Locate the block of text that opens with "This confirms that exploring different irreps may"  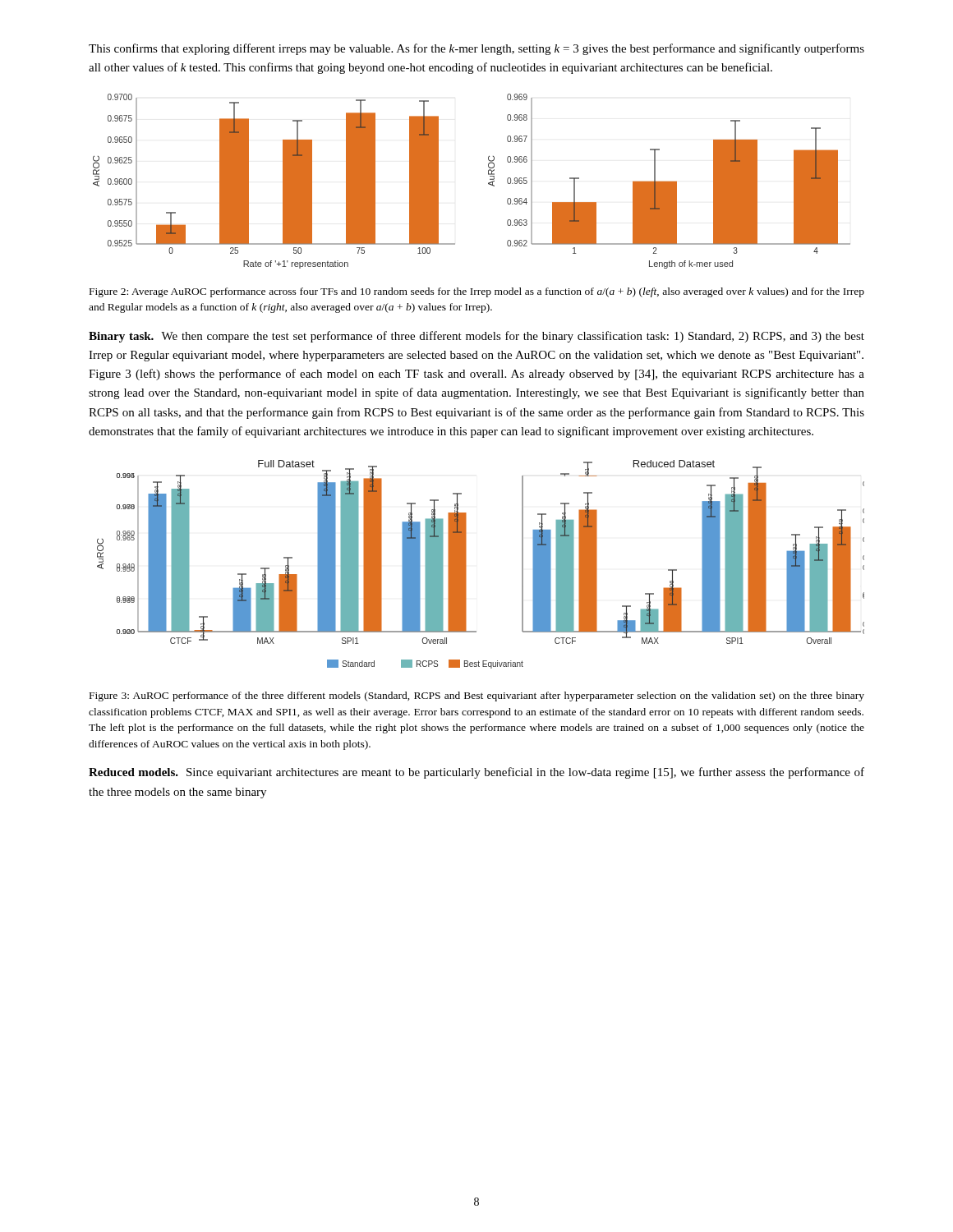(x=476, y=58)
